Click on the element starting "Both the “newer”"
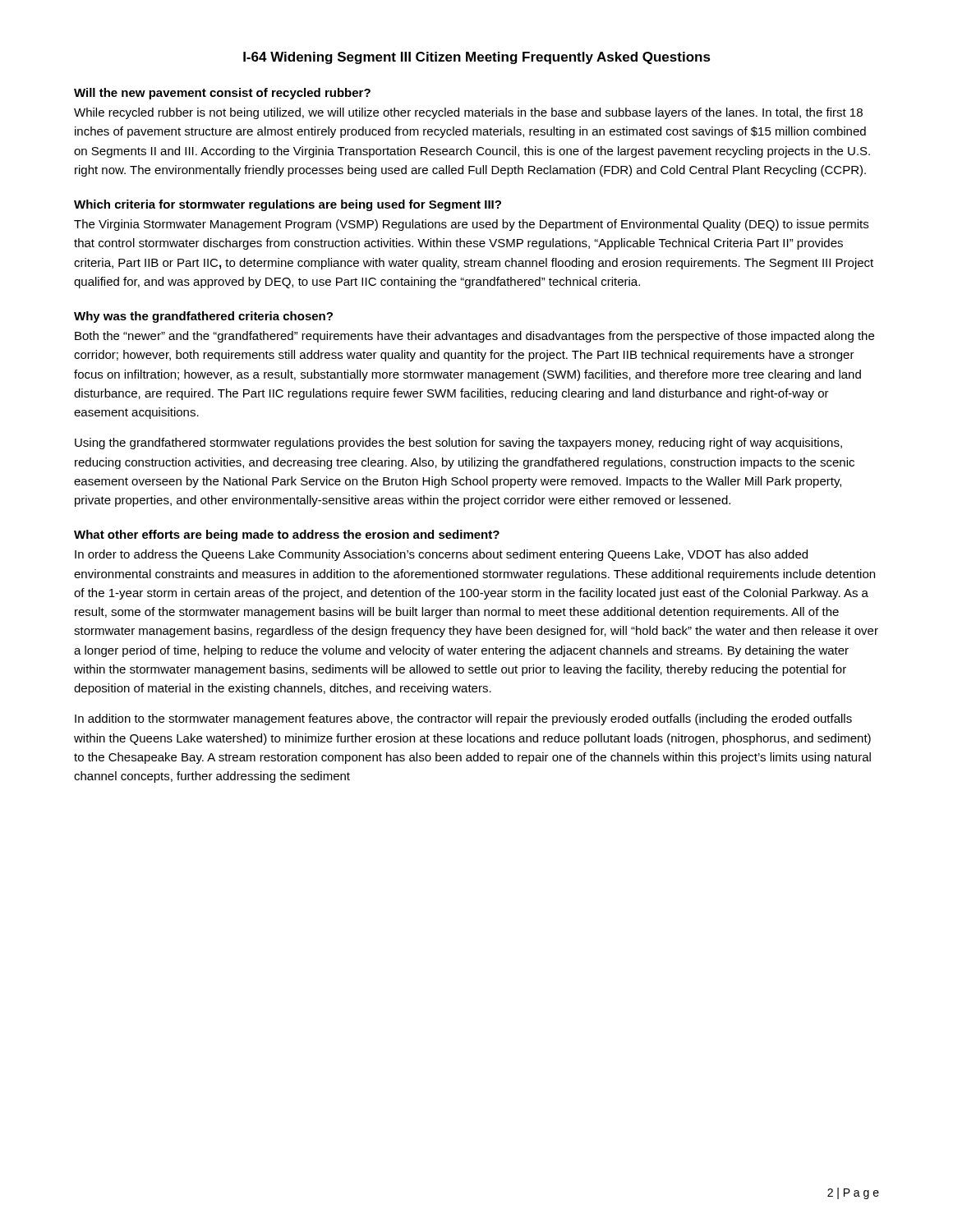Viewport: 953px width, 1232px height. (x=474, y=374)
